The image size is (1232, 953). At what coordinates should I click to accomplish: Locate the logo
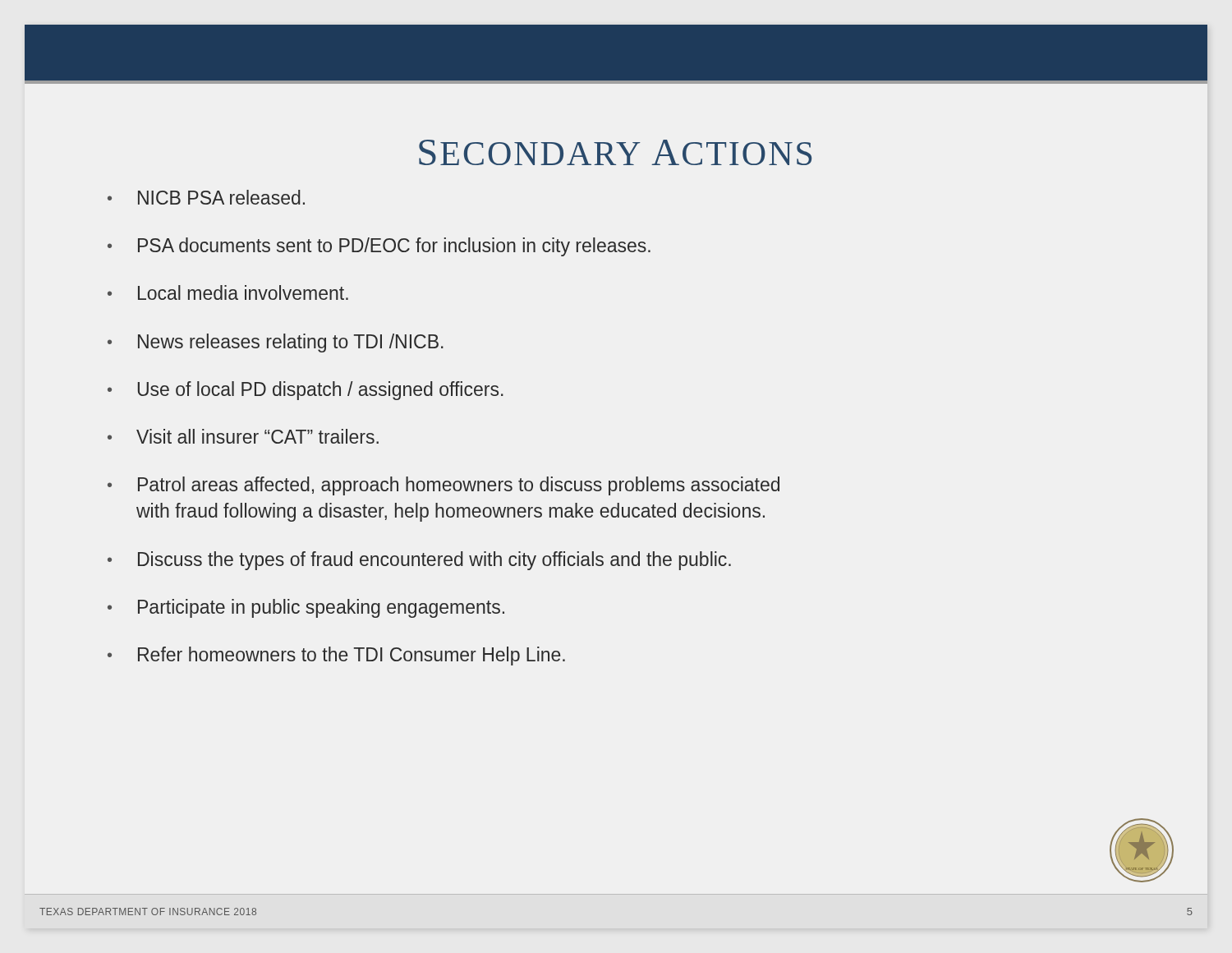[1142, 850]
